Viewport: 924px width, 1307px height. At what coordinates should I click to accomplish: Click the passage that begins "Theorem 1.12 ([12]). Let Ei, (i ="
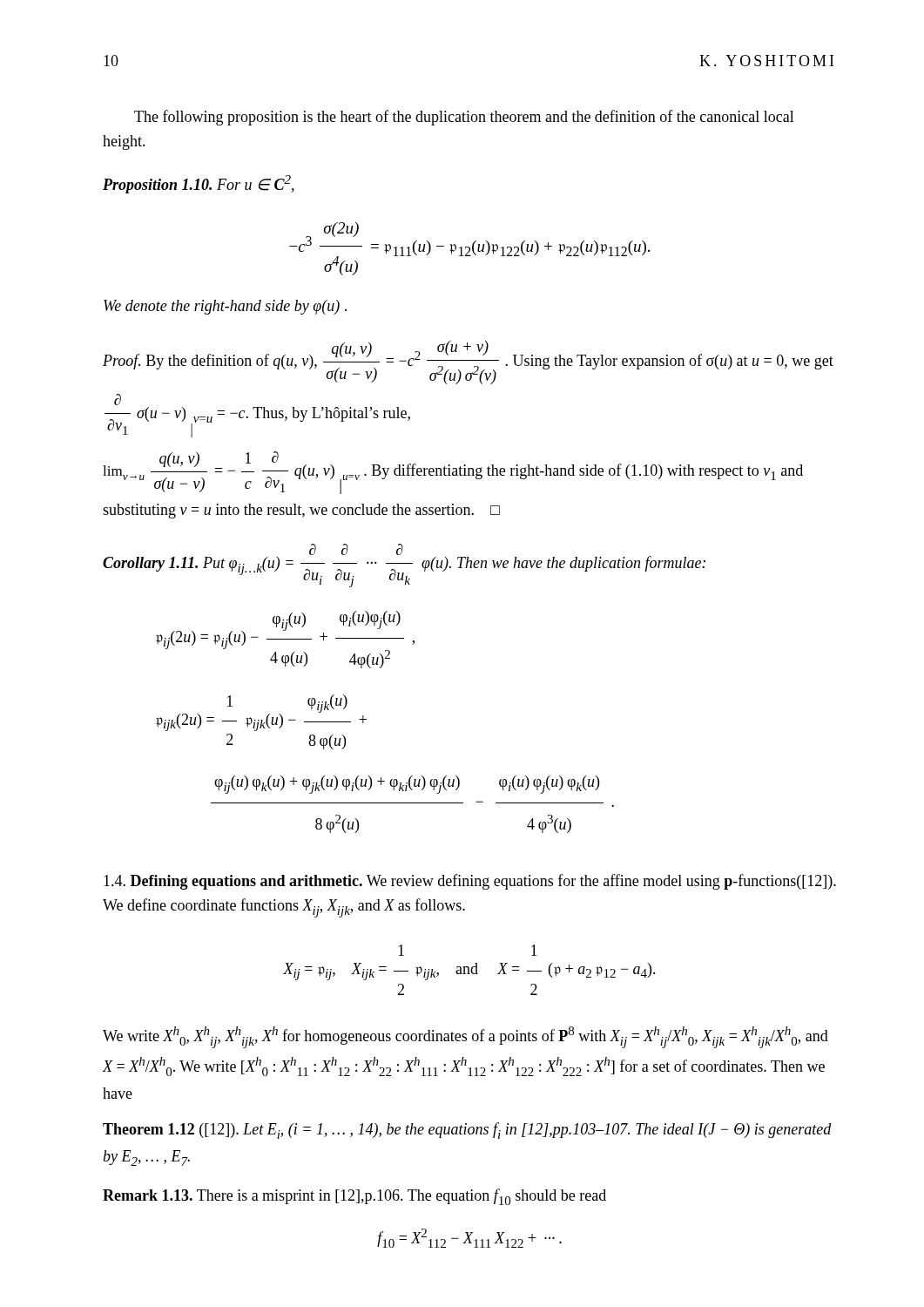click(x=470, y=1145)
